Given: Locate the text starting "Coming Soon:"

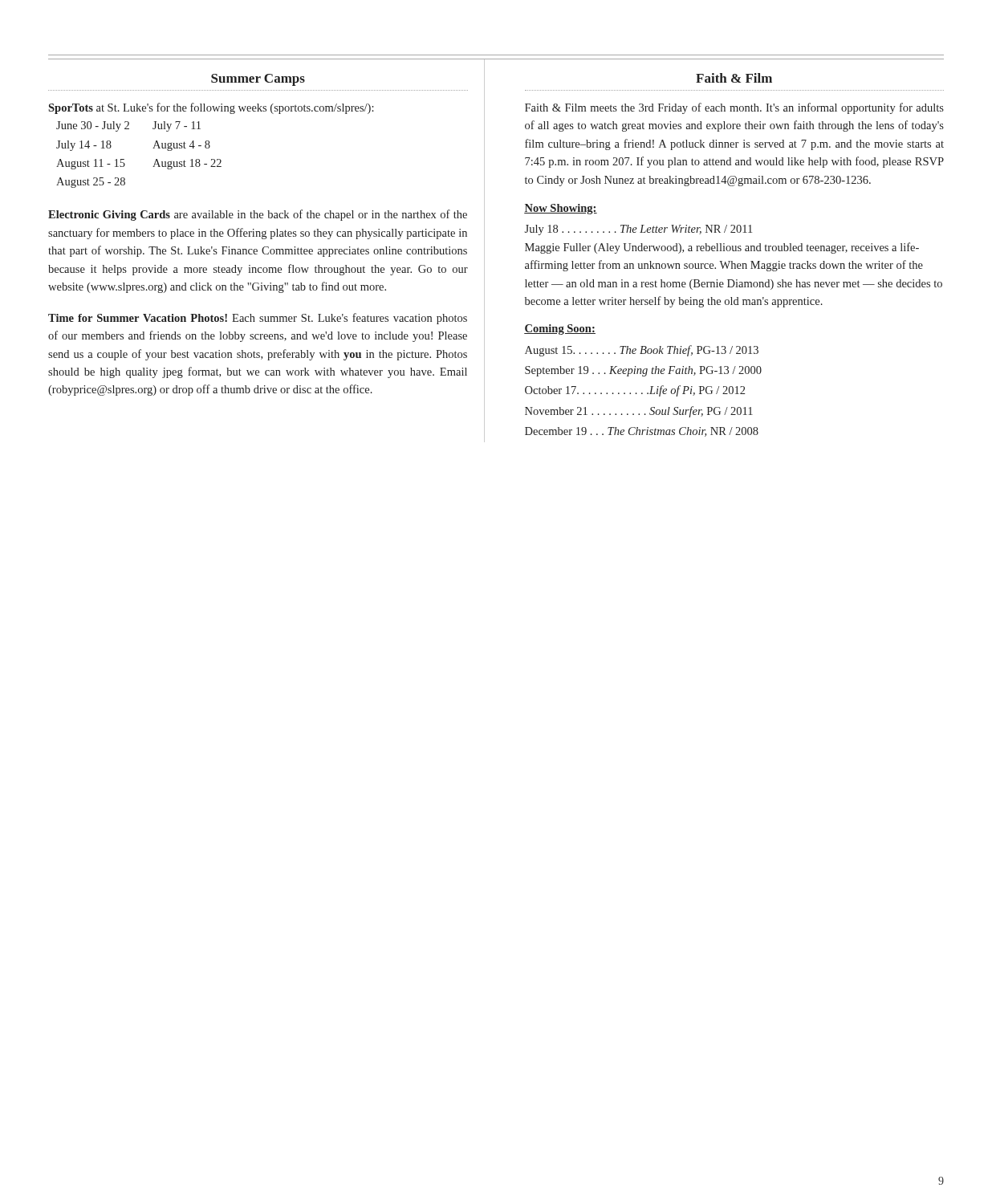Looking at the screenshot, I should pyautogui.click(x=560, y=328).
